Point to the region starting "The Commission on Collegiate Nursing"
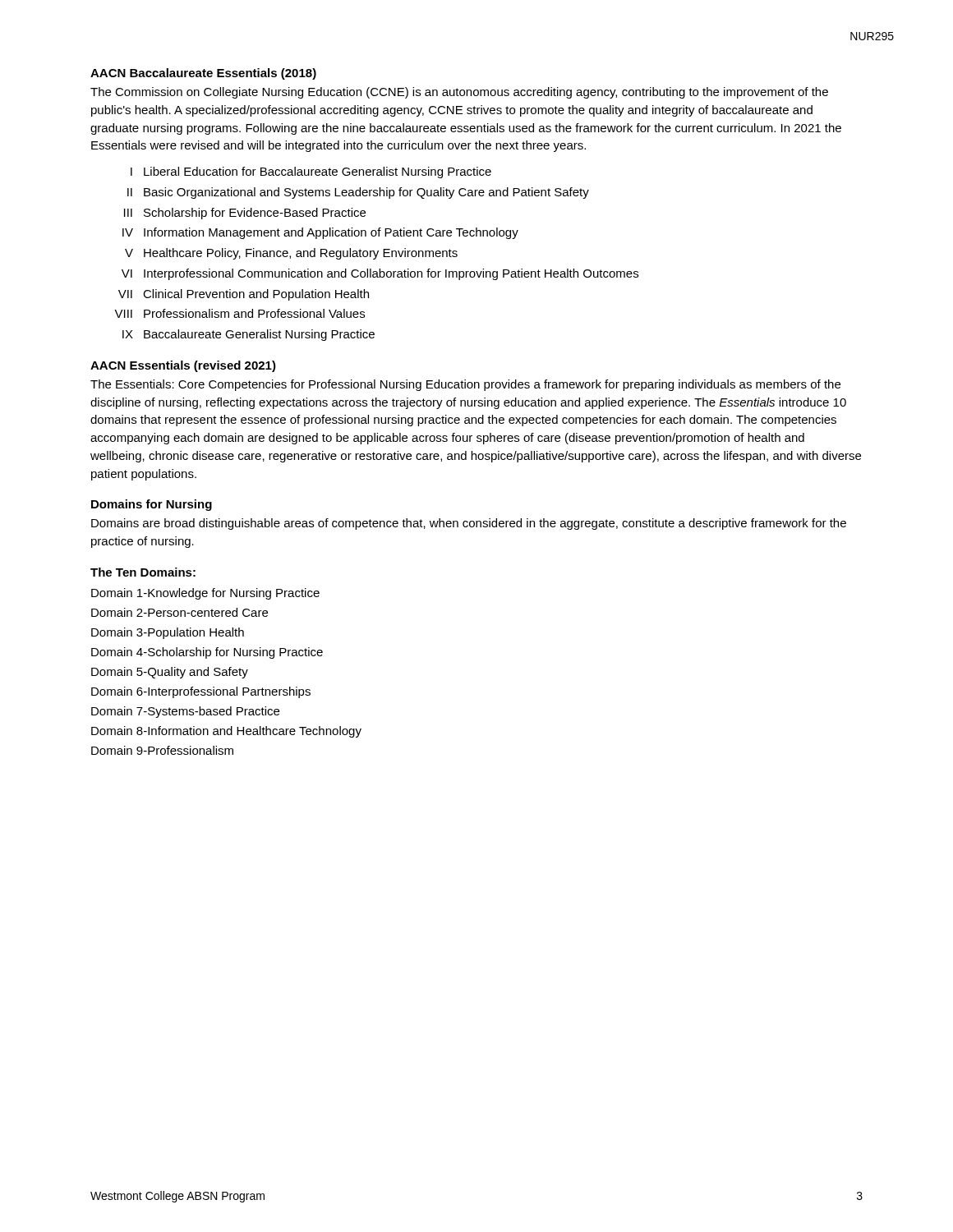The height and width of the screenshot is (1232, 953). pyautogui.click(x=466, y=118)
